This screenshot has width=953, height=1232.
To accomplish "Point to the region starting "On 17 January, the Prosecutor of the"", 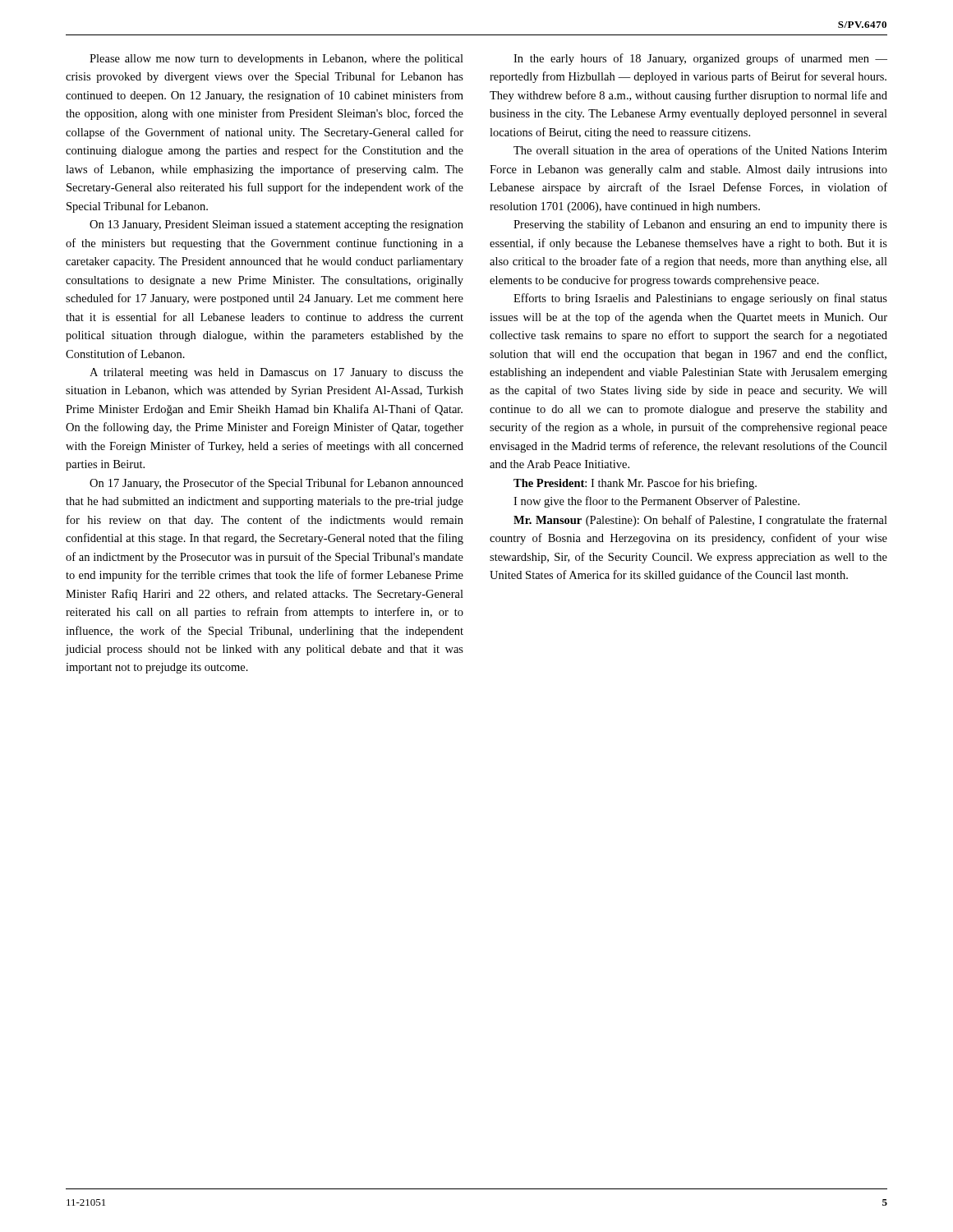I will (265, 575).
